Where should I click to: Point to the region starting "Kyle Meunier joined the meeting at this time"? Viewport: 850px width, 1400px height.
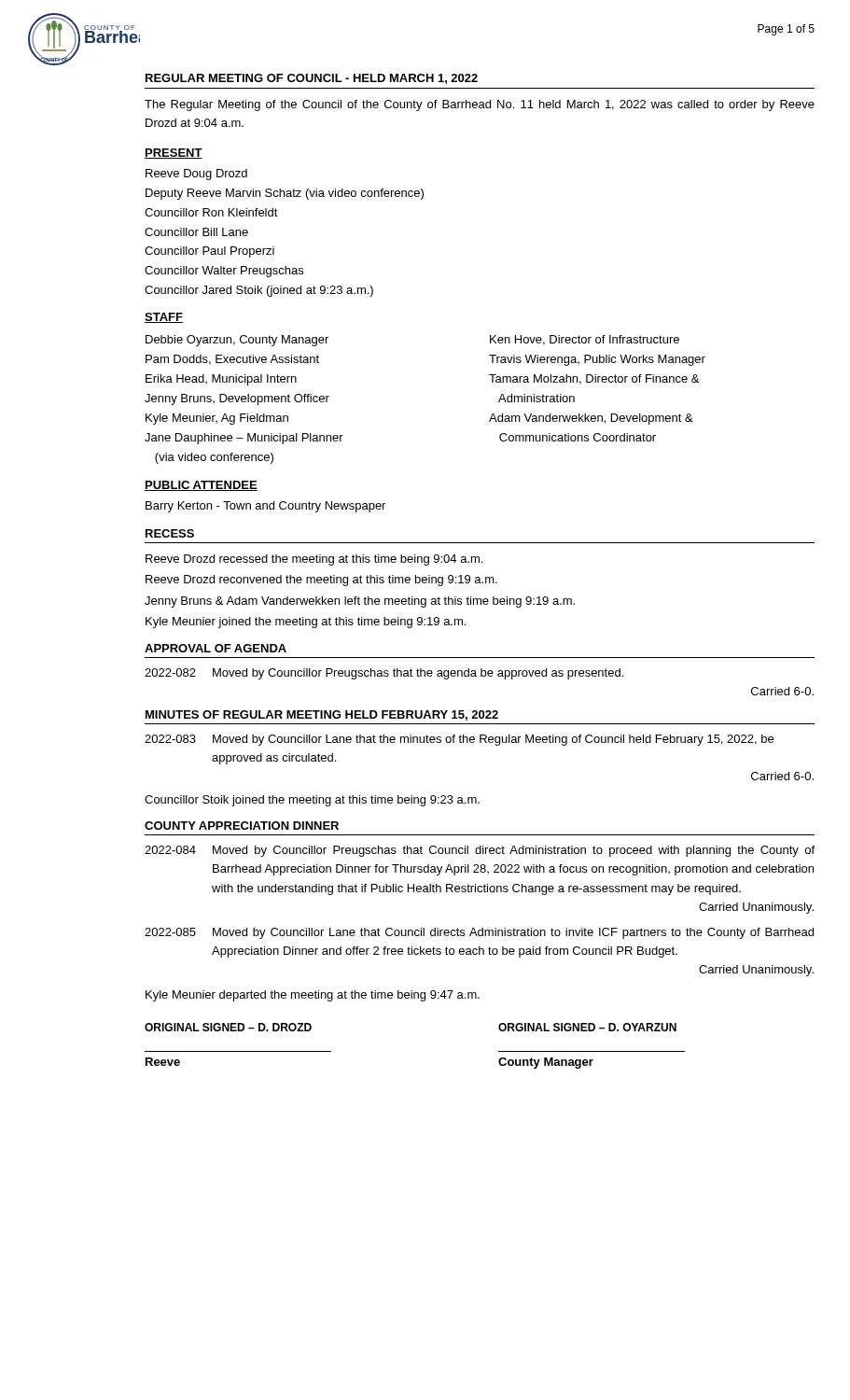point(306,621)
